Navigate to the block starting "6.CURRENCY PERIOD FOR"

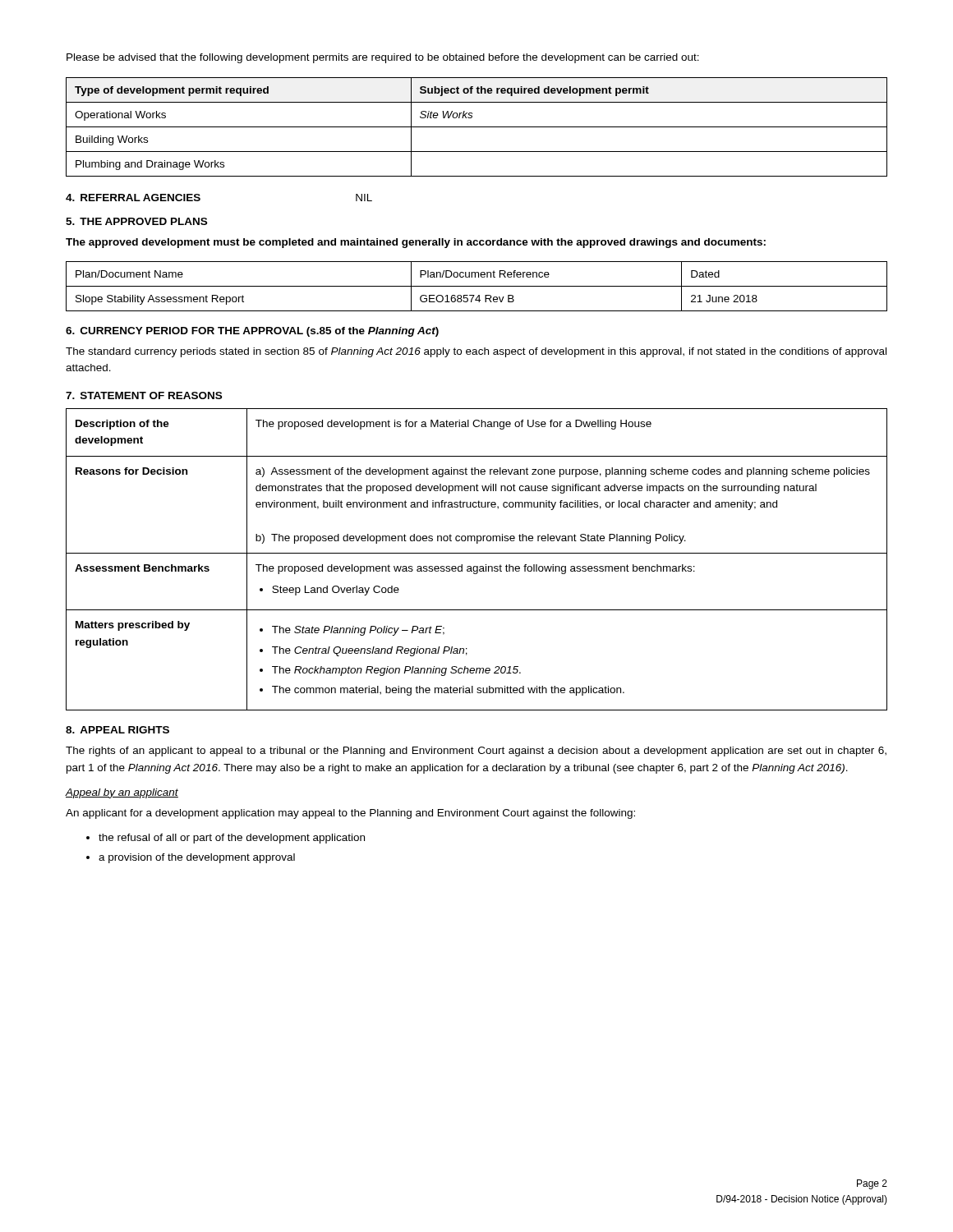(x=252, y=330)
